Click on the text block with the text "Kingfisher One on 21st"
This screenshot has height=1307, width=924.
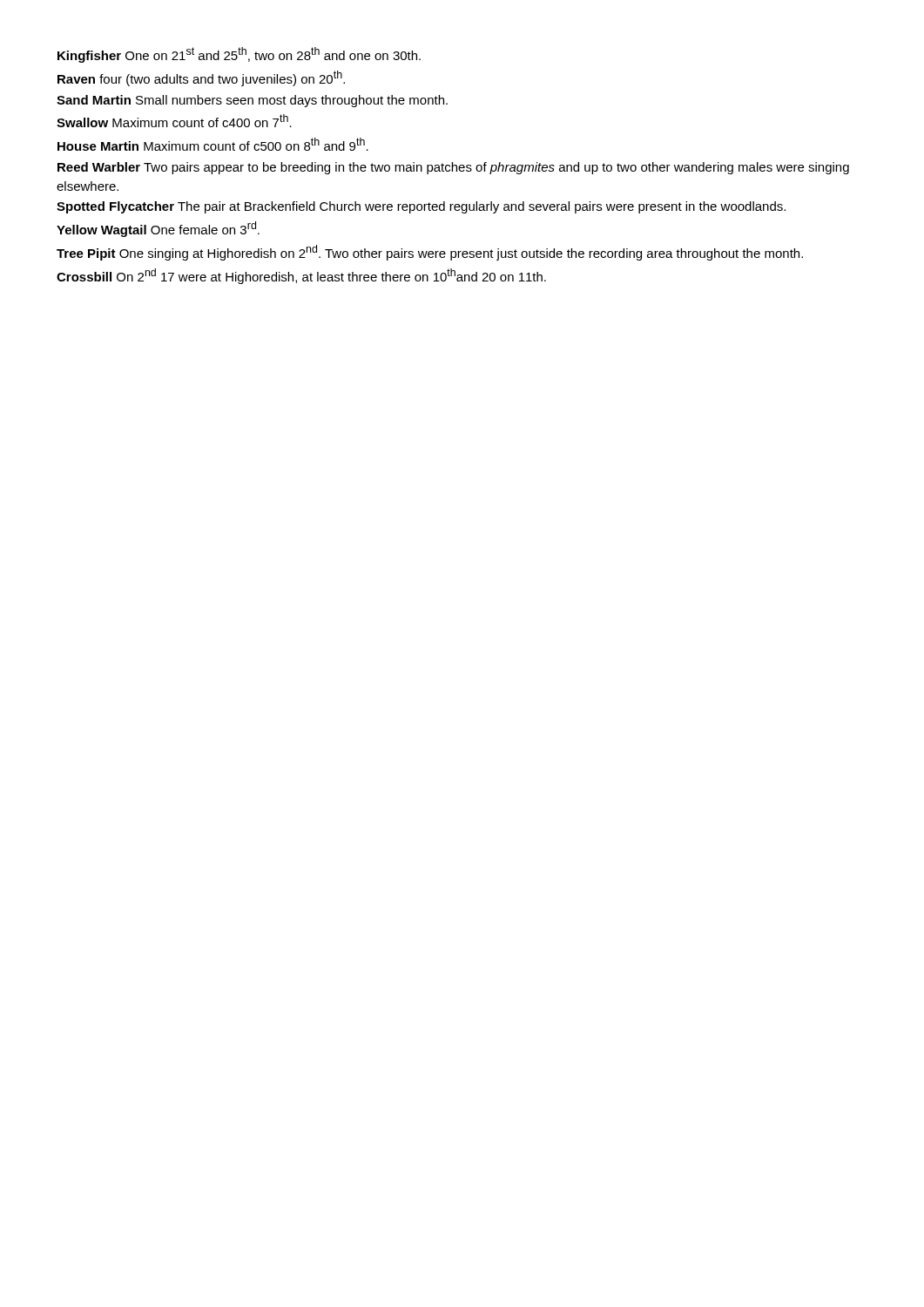pyautogui.click(x=462, y=165)
